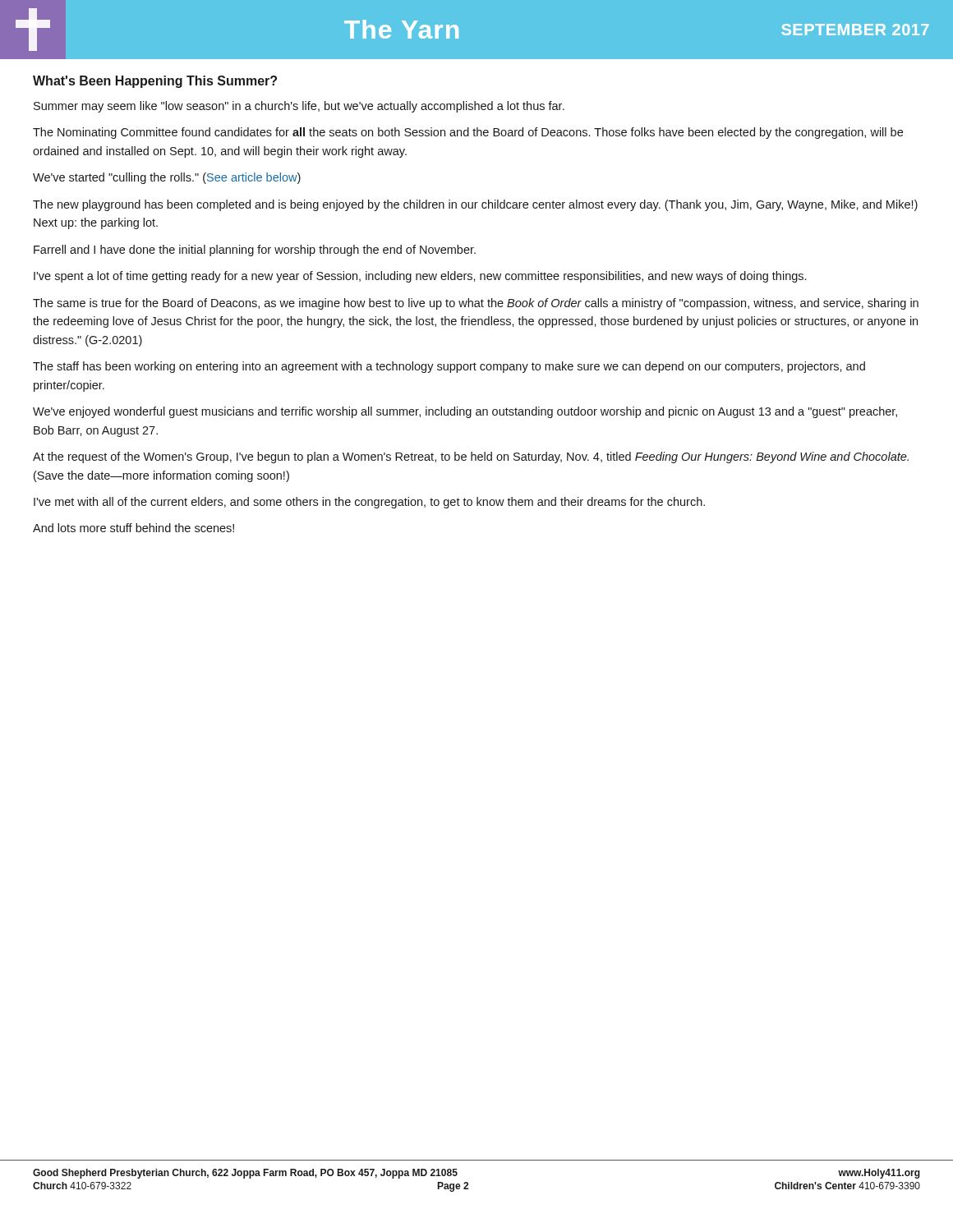Locate the text block that reads "Farrell and I have done"
This screenshot has height=1232, width=953.
(x=476, y=250)
